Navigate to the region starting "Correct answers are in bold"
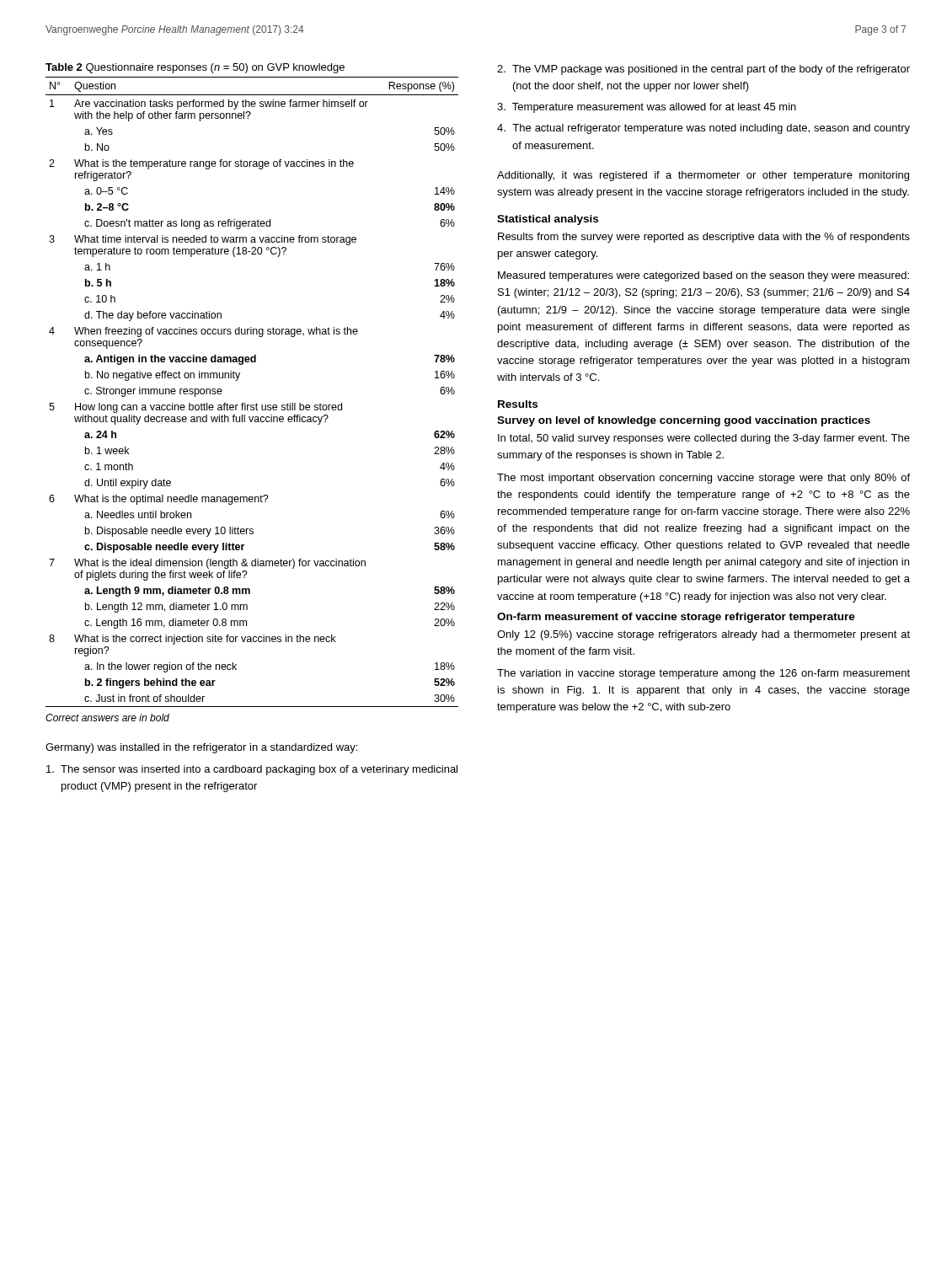 pos(107,718)
